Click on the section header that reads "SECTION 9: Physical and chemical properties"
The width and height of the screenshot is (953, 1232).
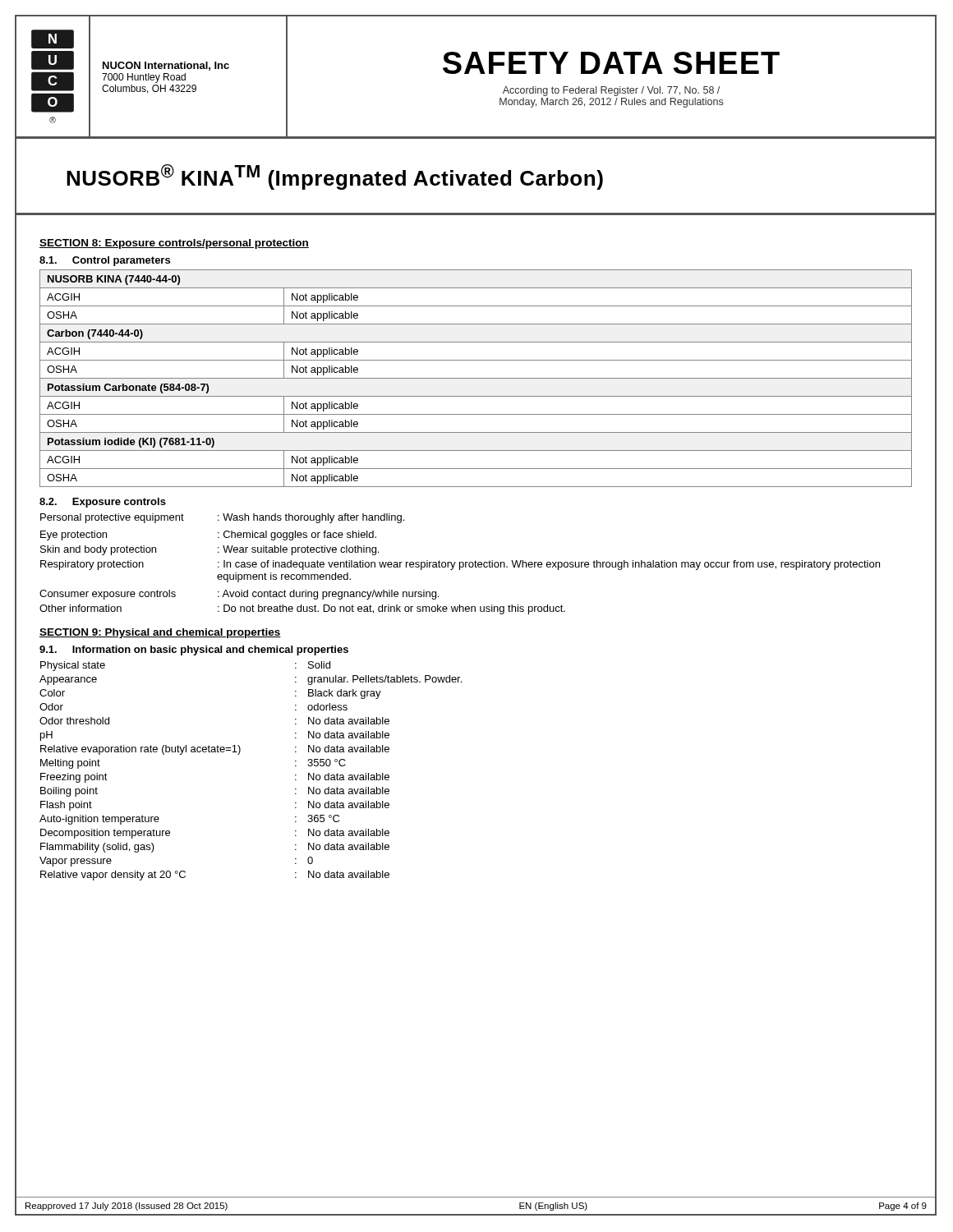(160, 632)
